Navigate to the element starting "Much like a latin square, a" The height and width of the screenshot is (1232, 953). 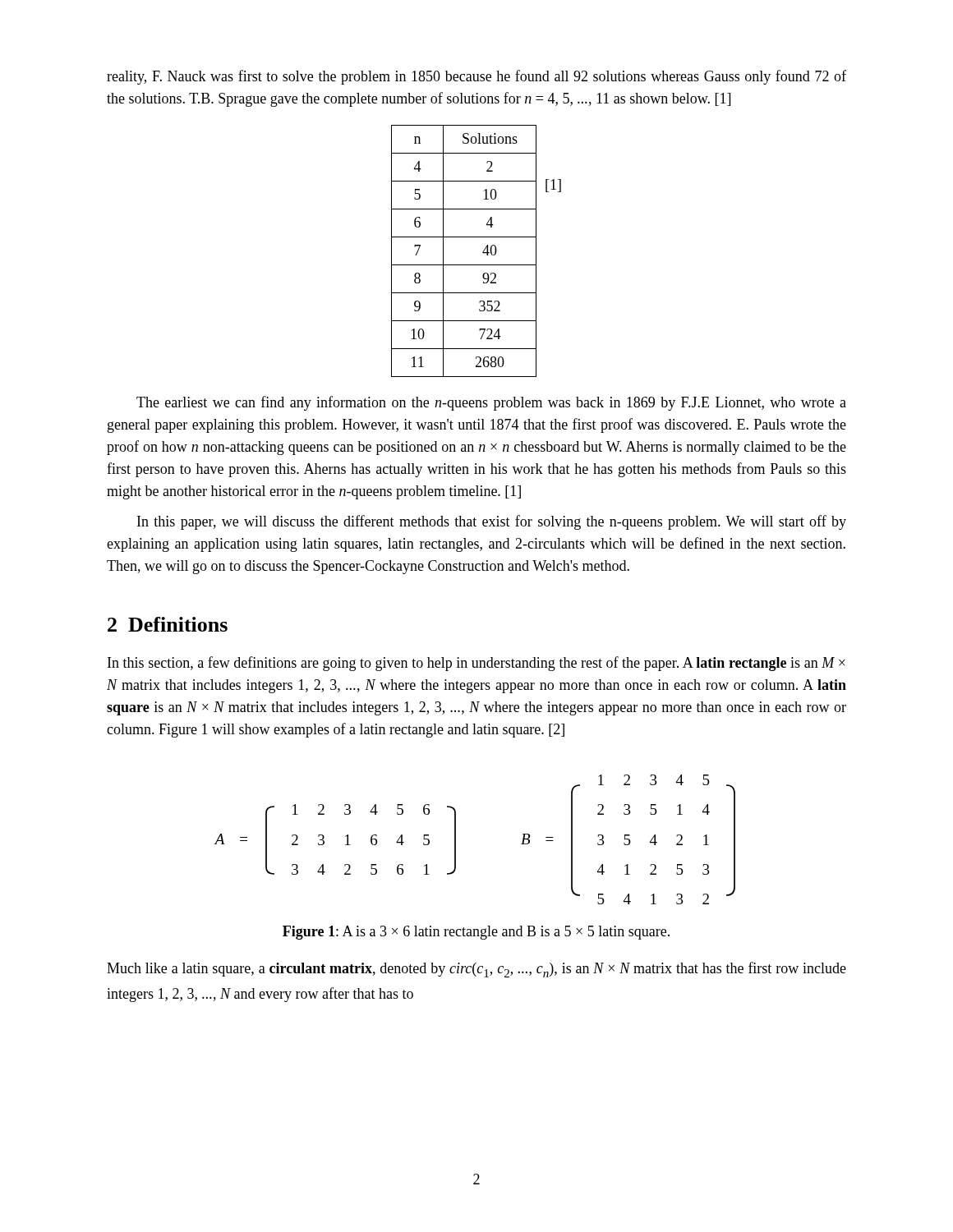(476, 981)
